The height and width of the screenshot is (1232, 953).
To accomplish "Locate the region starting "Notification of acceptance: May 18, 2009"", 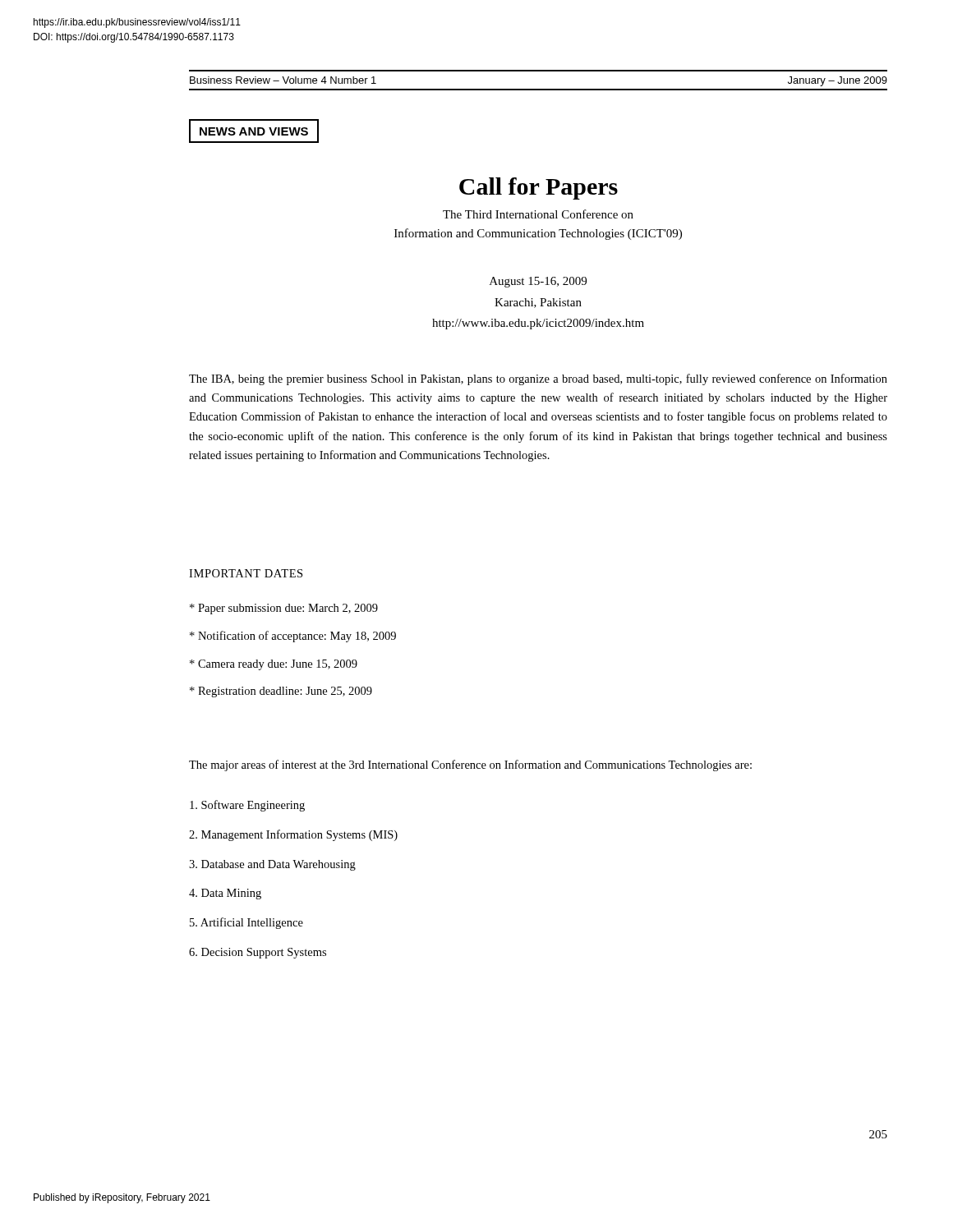I will pyautogui.click(x=293, y=636).
